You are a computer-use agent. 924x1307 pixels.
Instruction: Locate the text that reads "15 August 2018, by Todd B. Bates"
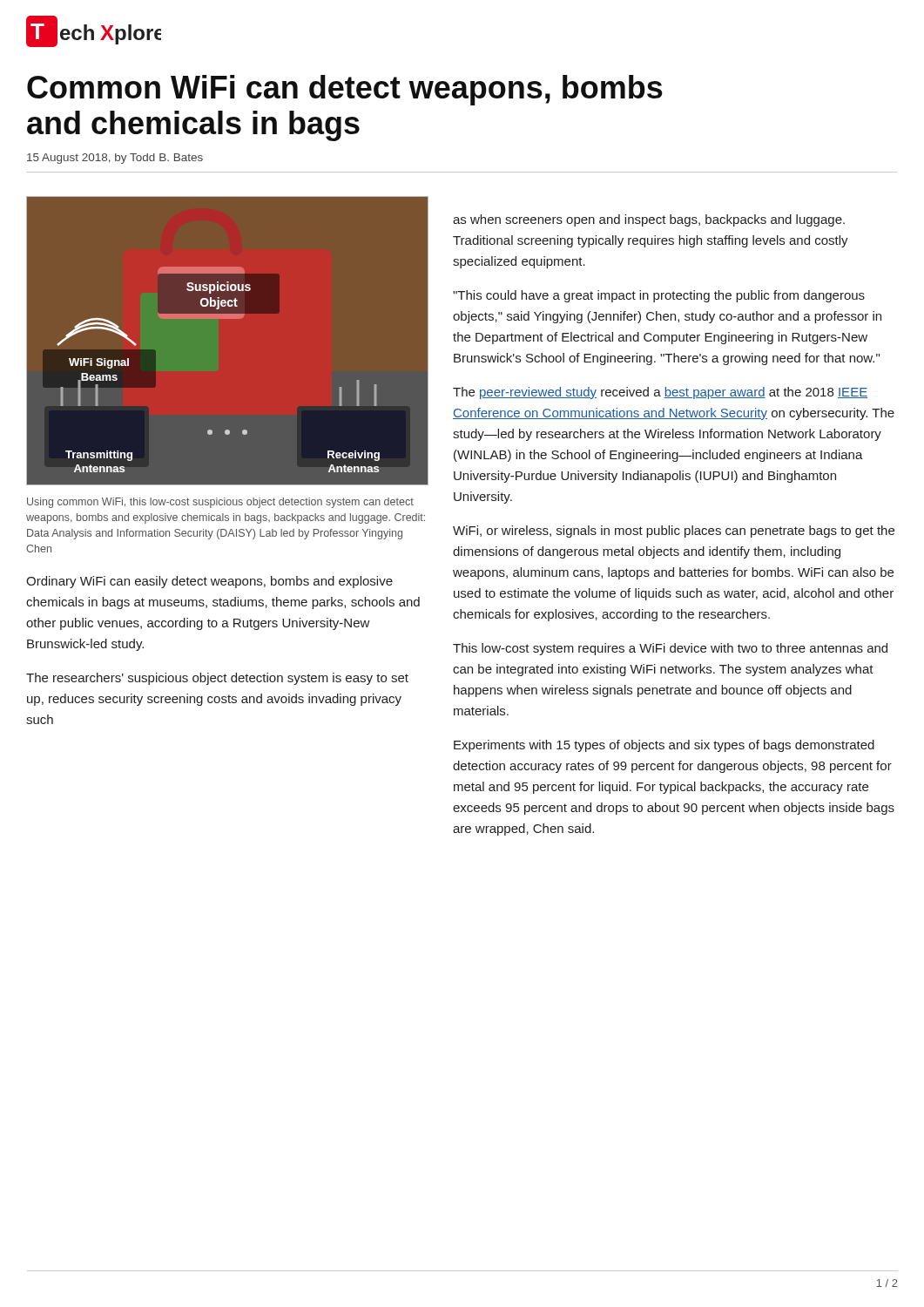point(115,159)
